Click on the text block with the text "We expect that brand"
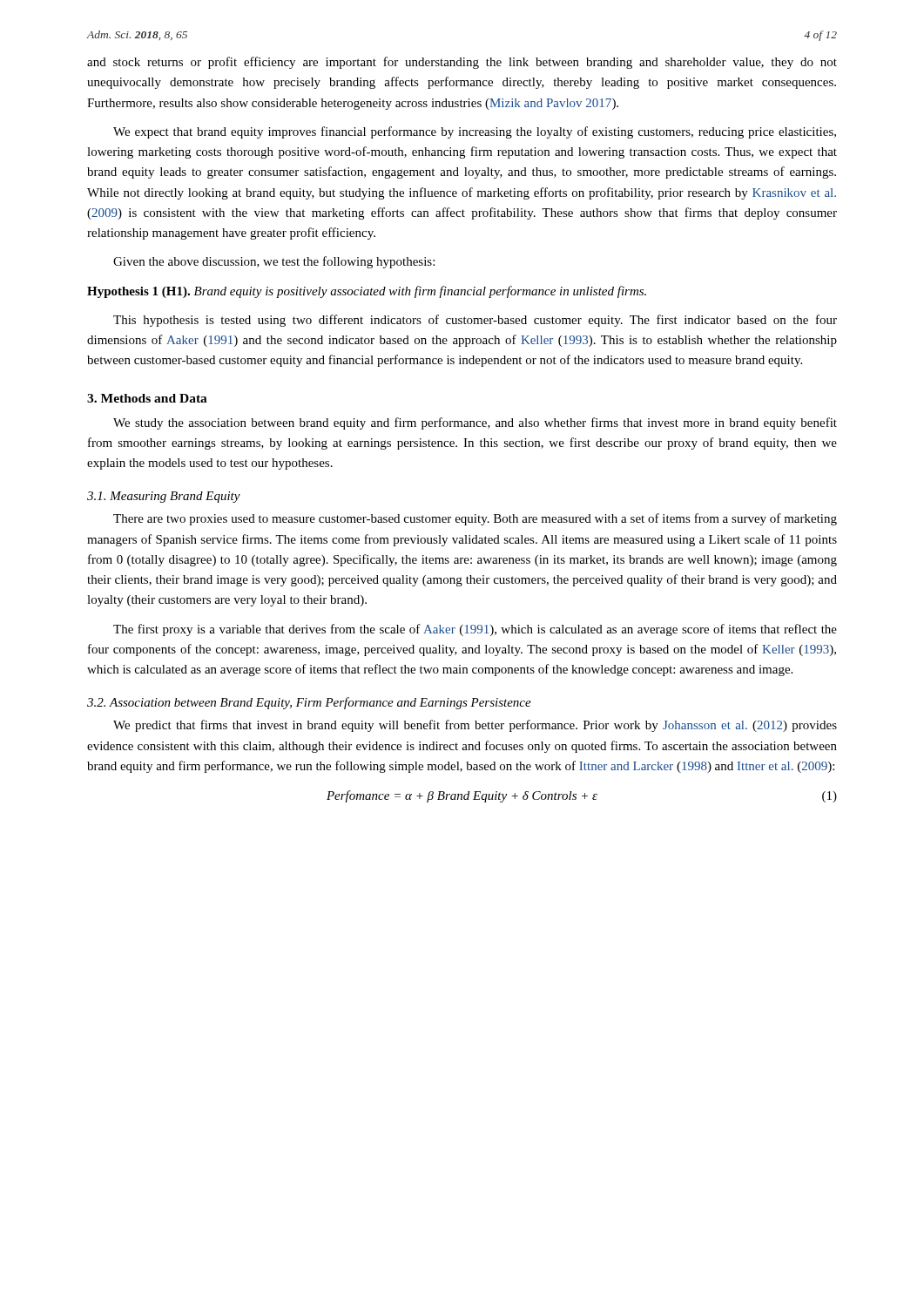 (462, 183)
